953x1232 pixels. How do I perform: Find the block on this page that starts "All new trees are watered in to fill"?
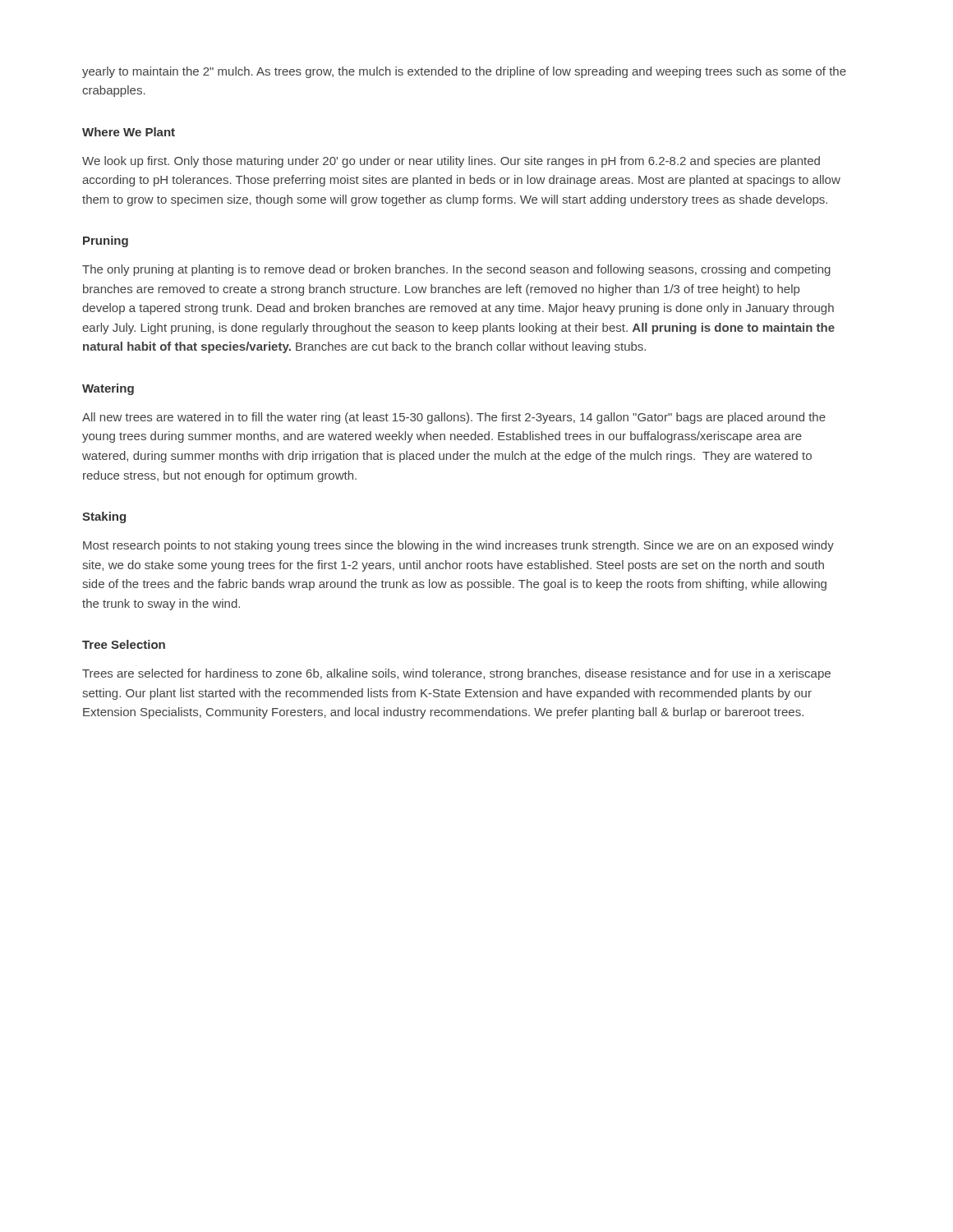(464, 446)
